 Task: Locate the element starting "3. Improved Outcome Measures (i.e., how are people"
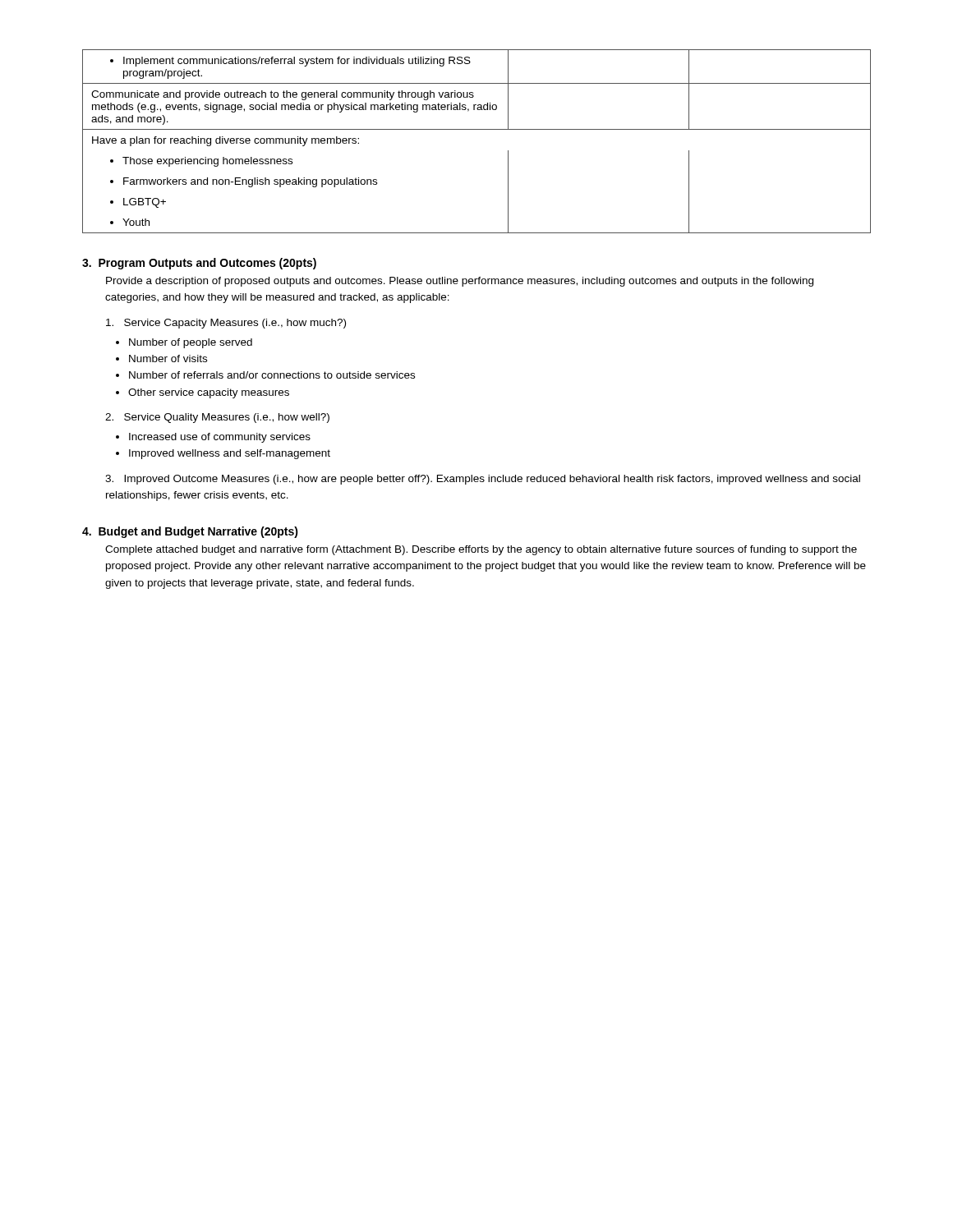tap(483, 486)
